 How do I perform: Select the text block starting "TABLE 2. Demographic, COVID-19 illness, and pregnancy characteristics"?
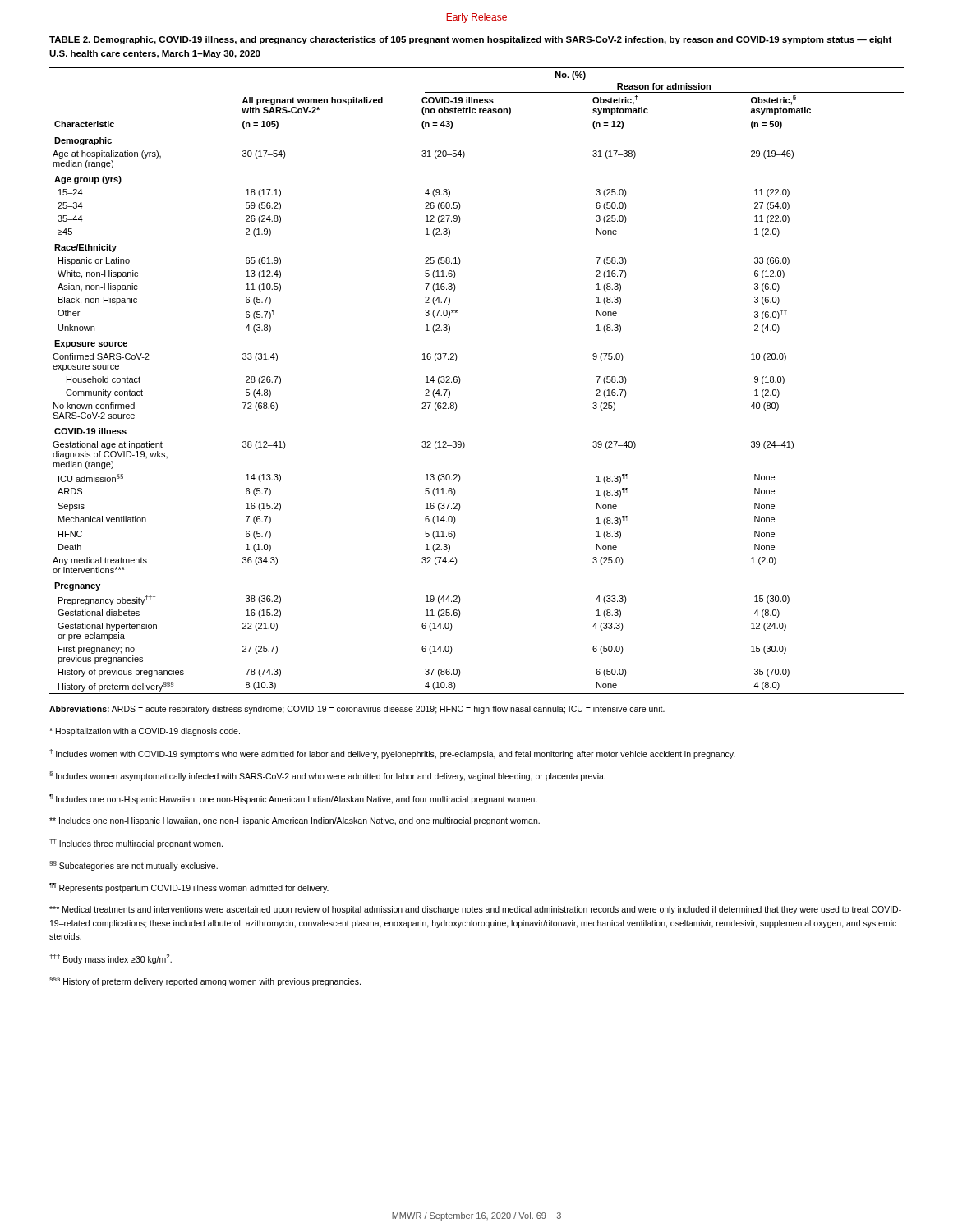(470, 46)
